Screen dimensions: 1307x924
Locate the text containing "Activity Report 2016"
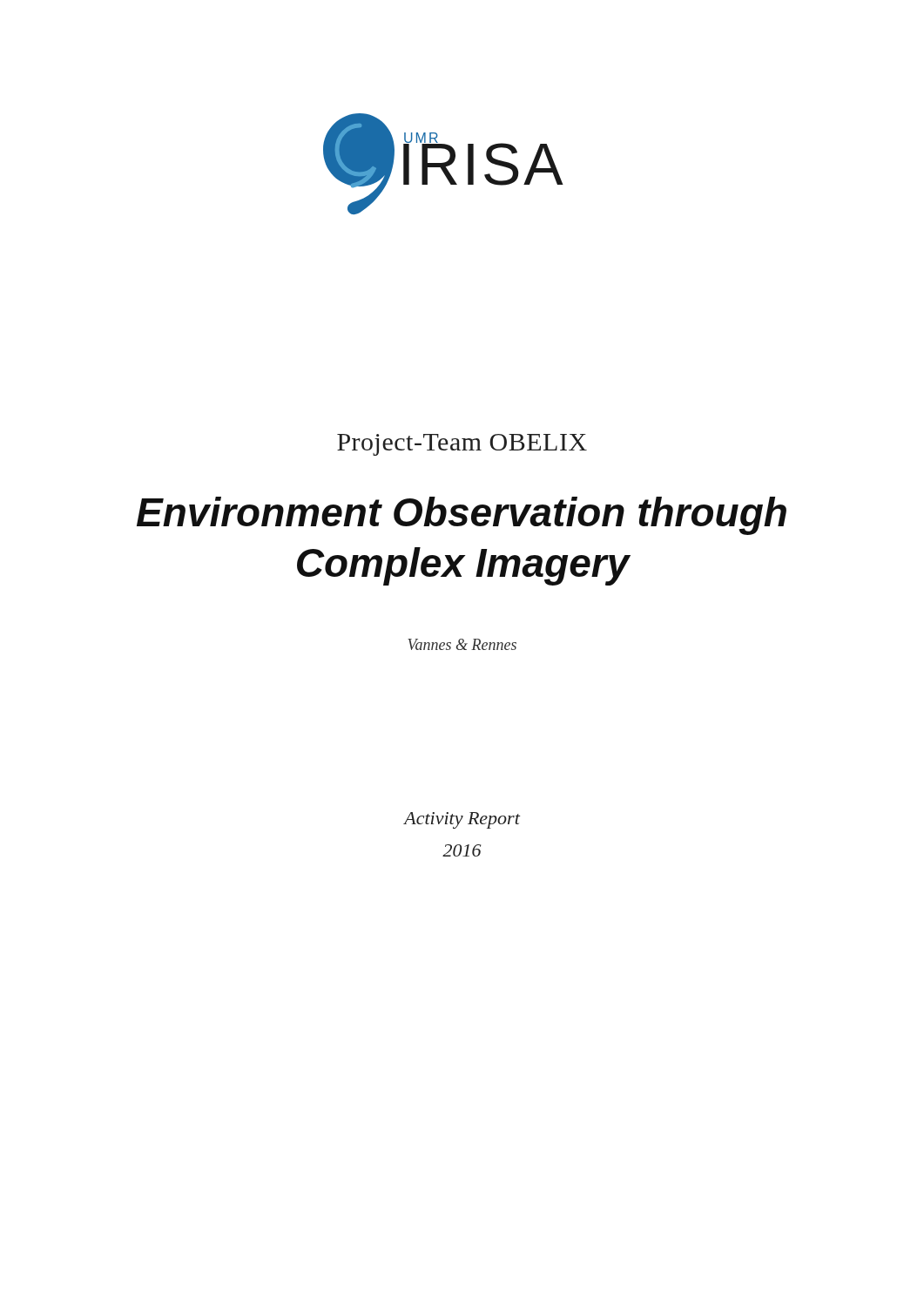(462, 834)
